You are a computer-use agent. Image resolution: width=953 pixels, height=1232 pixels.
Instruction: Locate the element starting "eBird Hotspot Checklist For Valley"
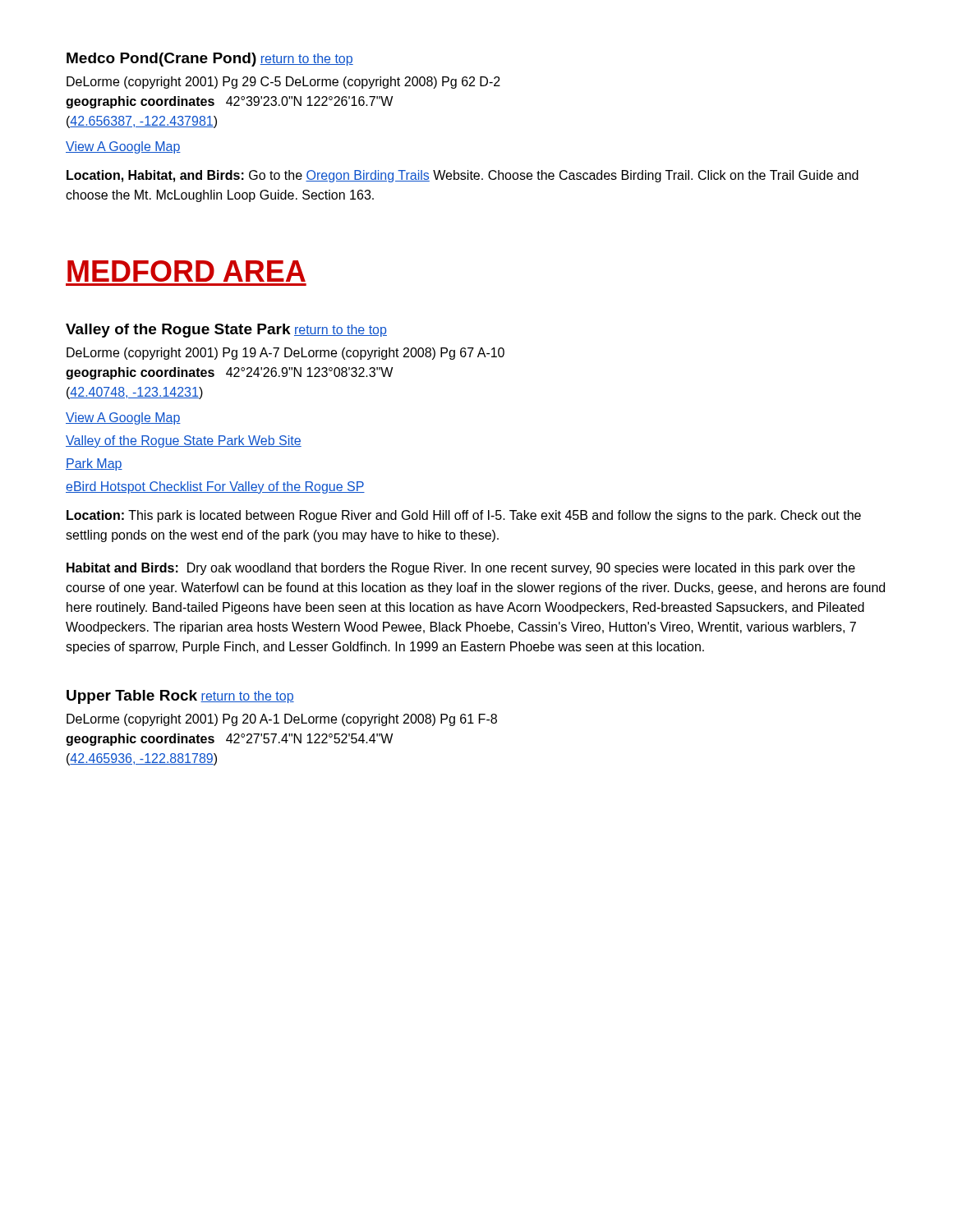pyautogui.click(x=215, y=487)
